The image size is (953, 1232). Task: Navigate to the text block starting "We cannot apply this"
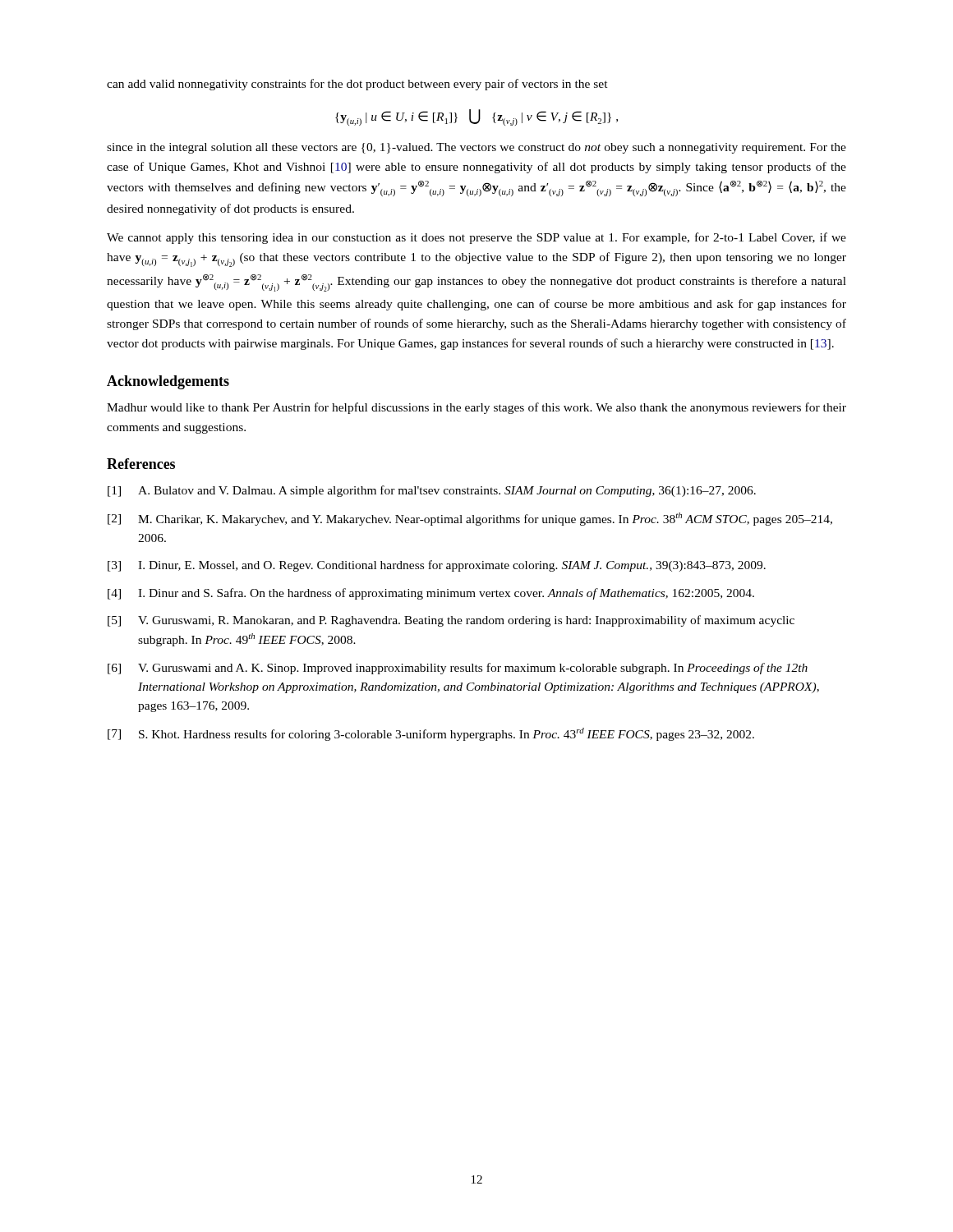476,291
